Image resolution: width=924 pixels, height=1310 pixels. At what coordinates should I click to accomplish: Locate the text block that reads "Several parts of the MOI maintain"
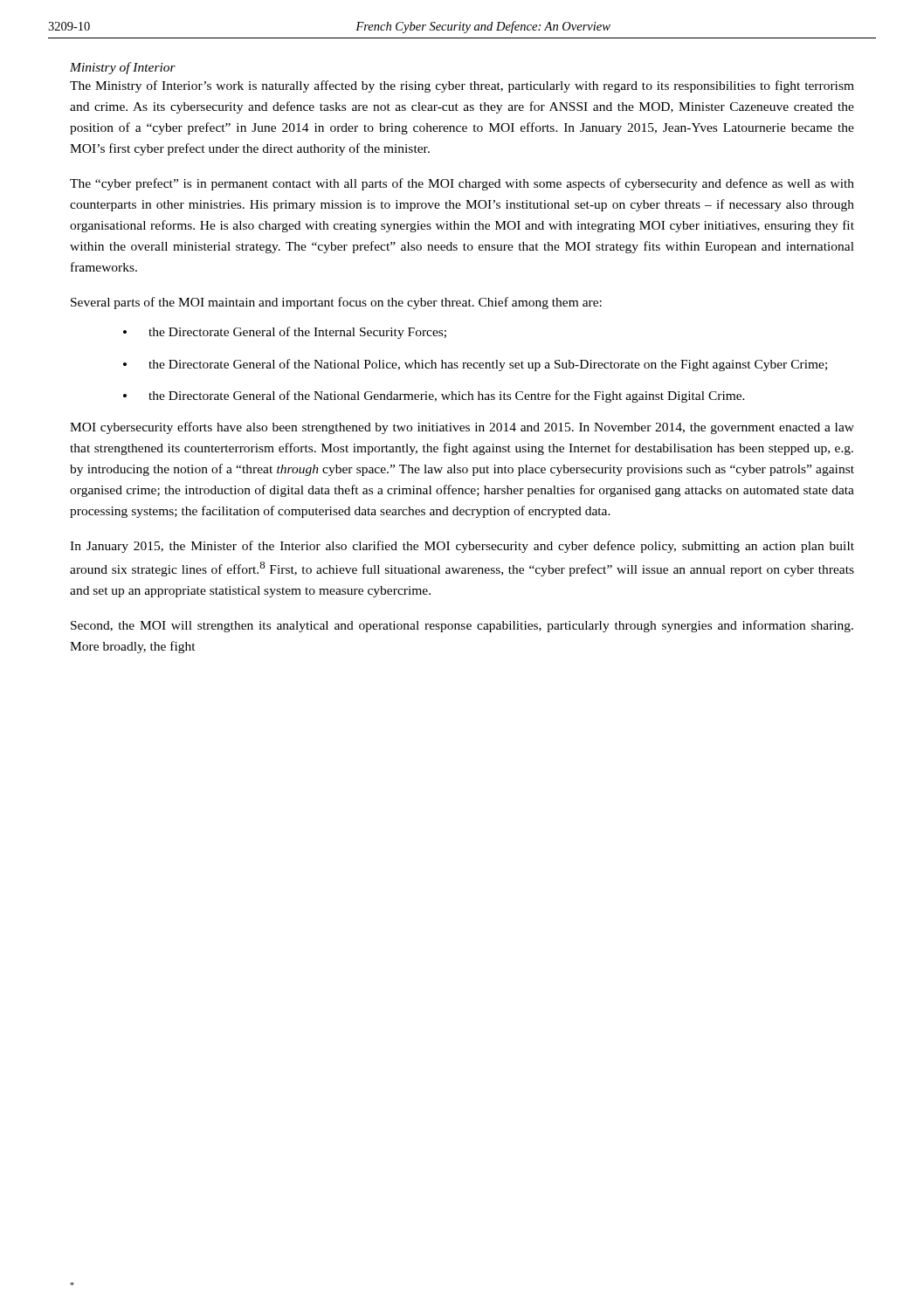tap(336, 302)
